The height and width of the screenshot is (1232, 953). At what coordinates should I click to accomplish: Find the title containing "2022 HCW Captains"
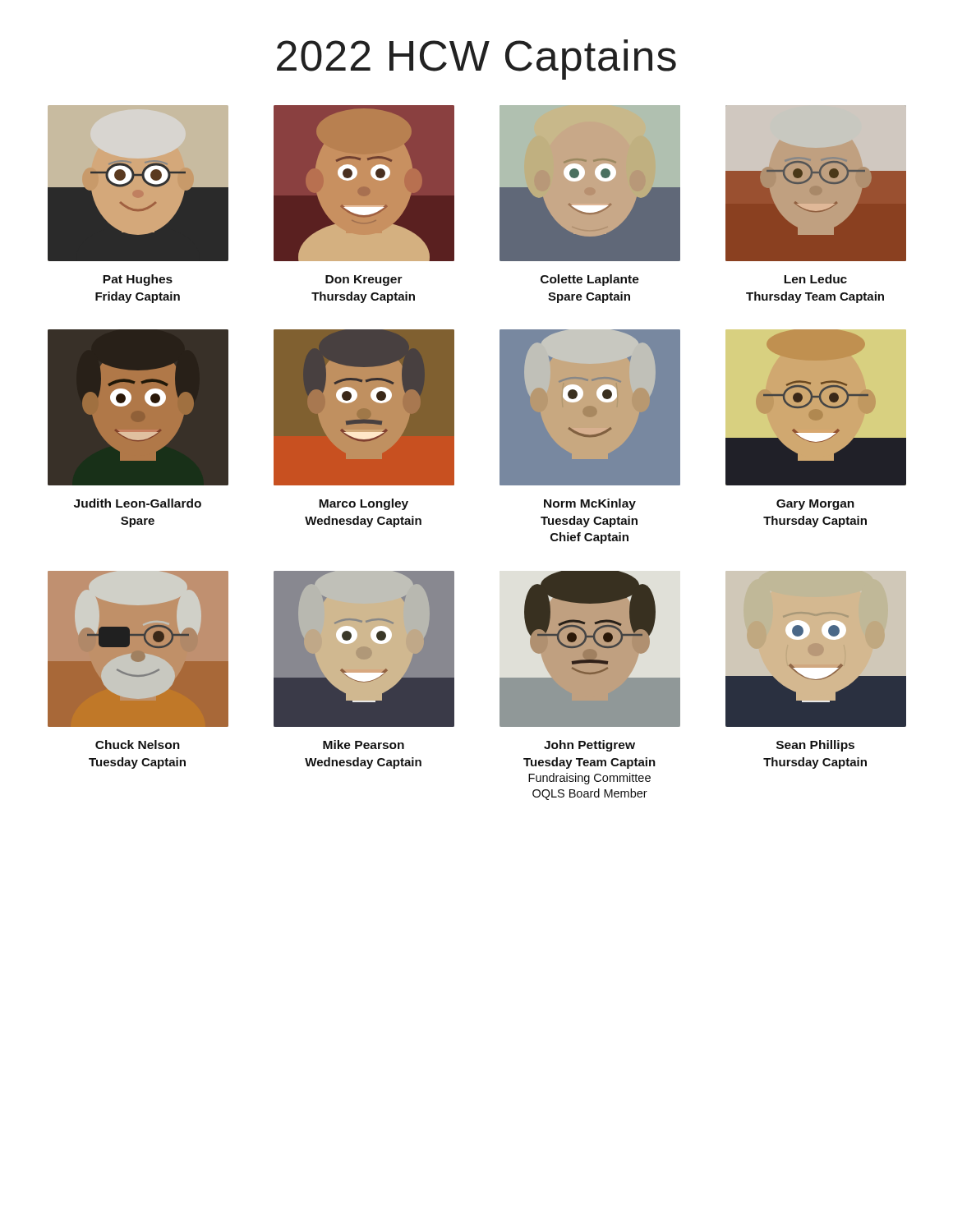click(x=476, y=56)
